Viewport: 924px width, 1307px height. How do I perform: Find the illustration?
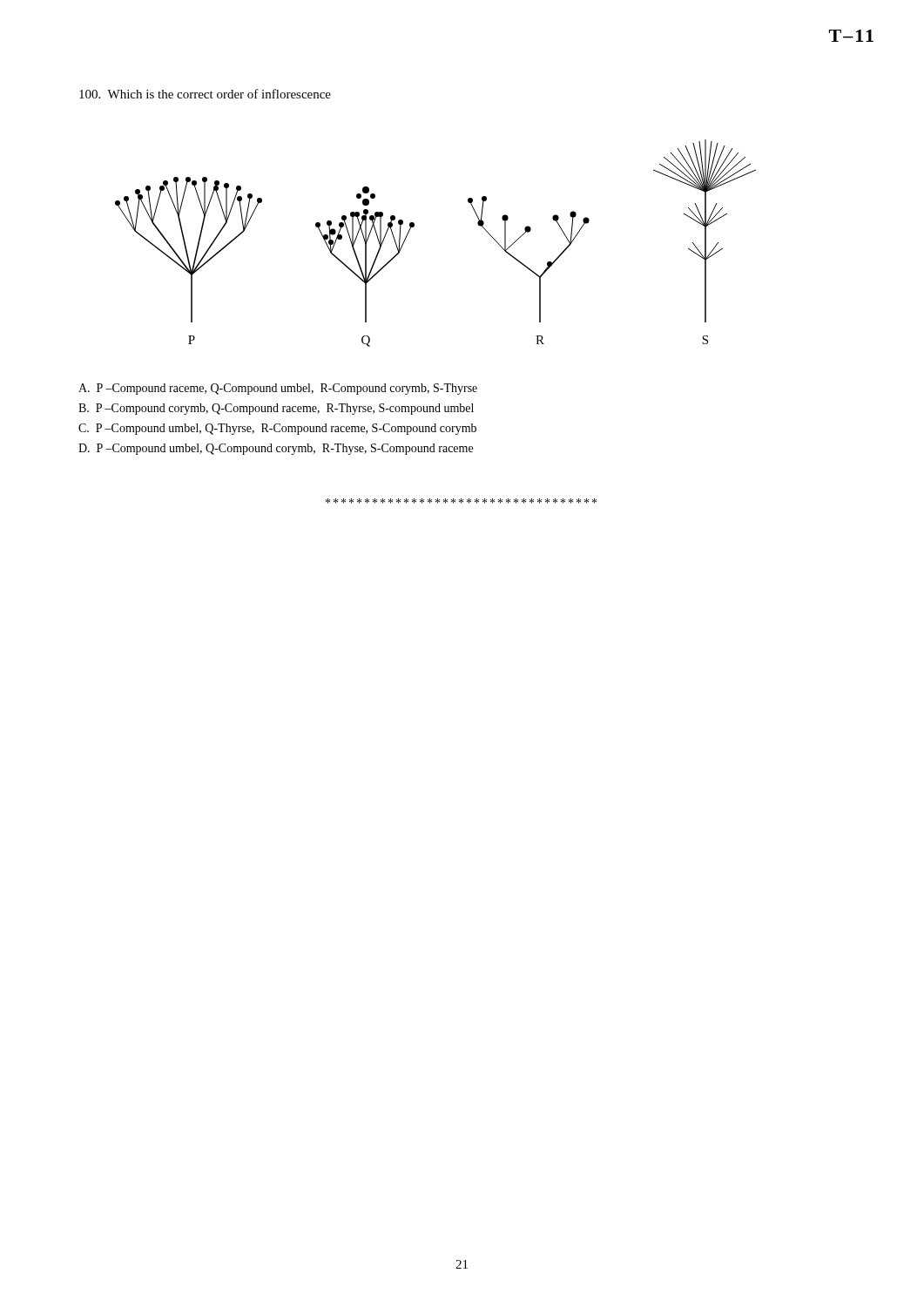pos(435,240)
